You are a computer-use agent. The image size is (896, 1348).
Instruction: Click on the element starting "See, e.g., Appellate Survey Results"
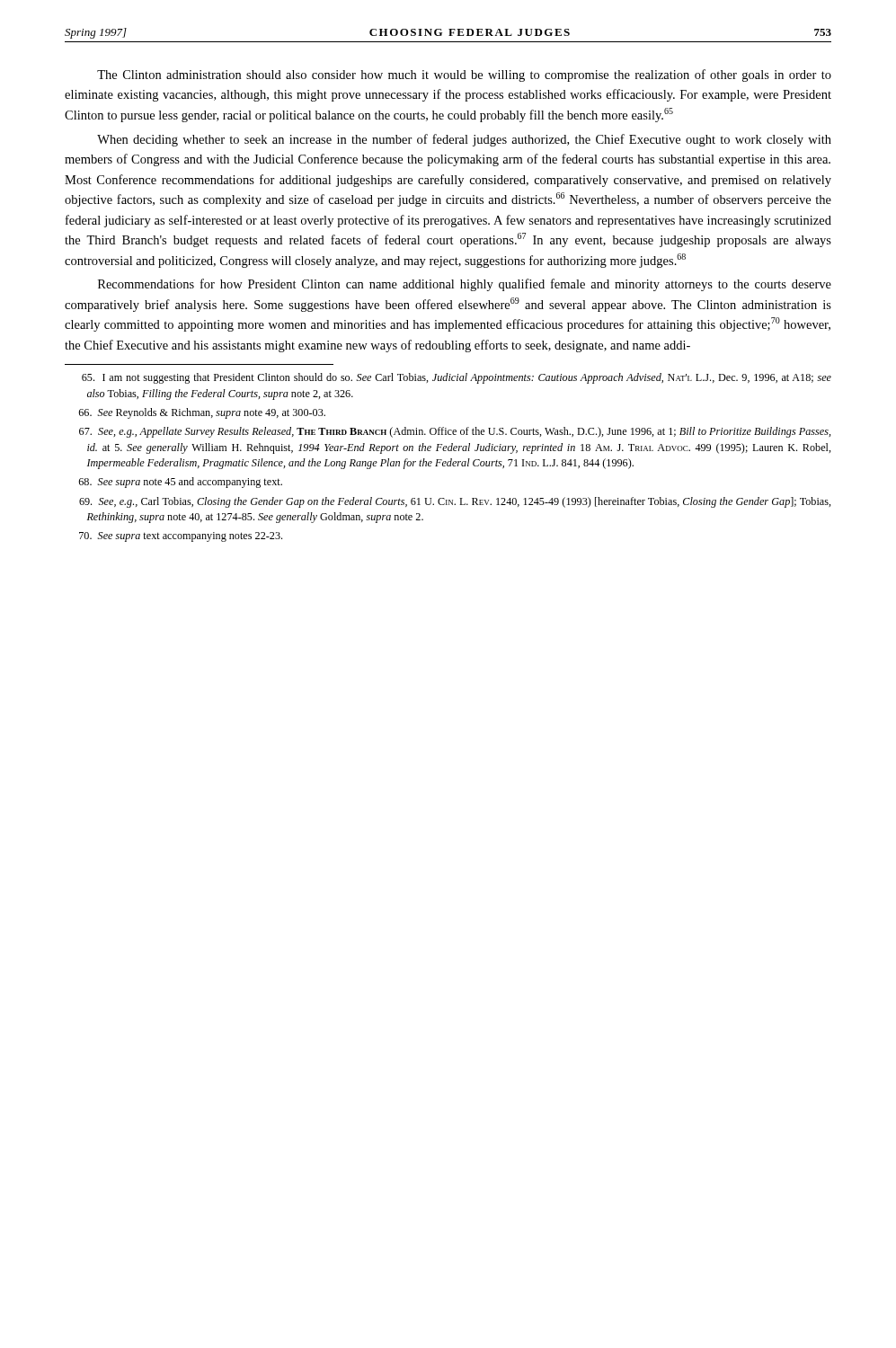click(x=448, y=447)
